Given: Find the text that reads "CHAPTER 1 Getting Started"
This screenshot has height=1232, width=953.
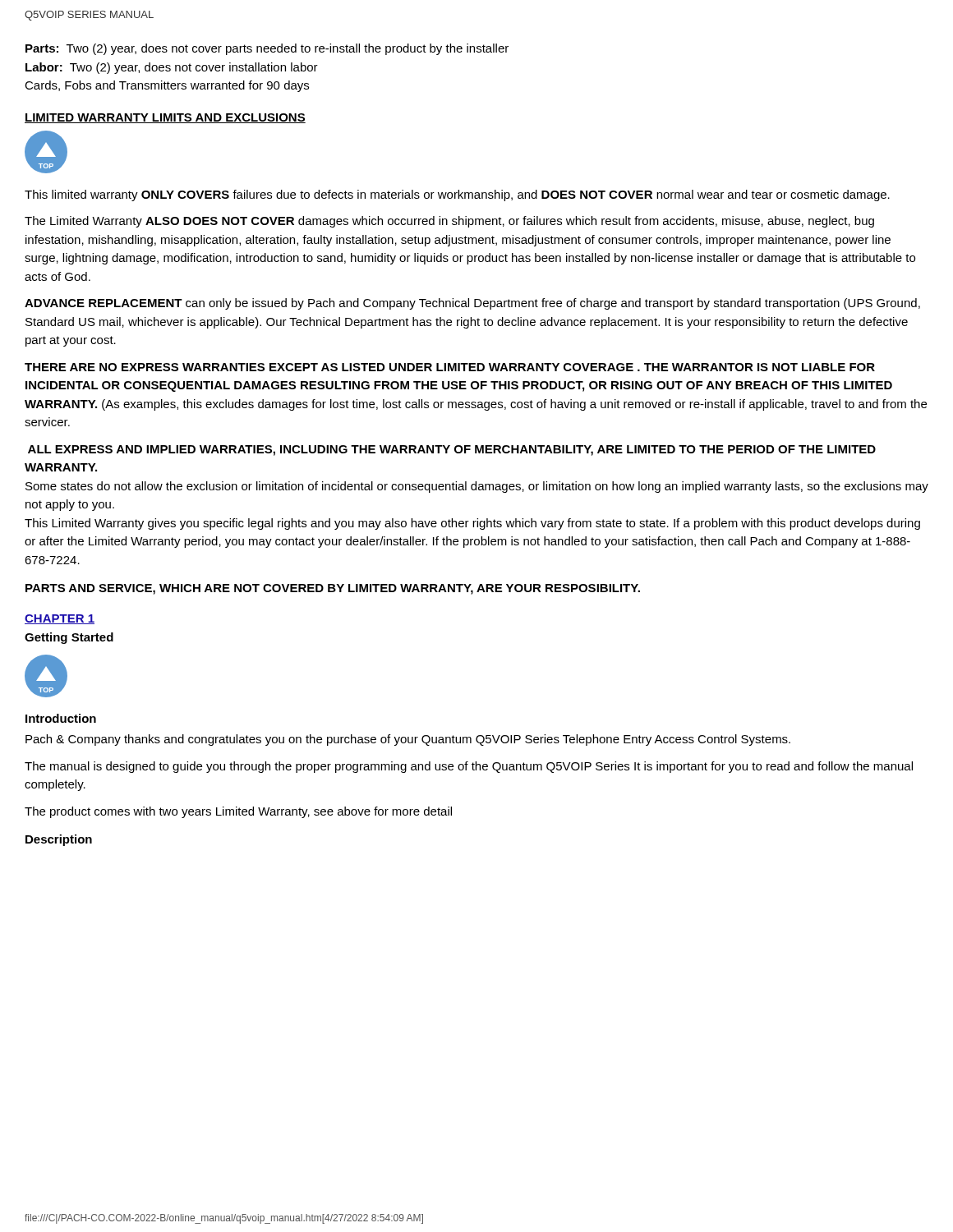Looking at the screenshot, I should (69, 627).
